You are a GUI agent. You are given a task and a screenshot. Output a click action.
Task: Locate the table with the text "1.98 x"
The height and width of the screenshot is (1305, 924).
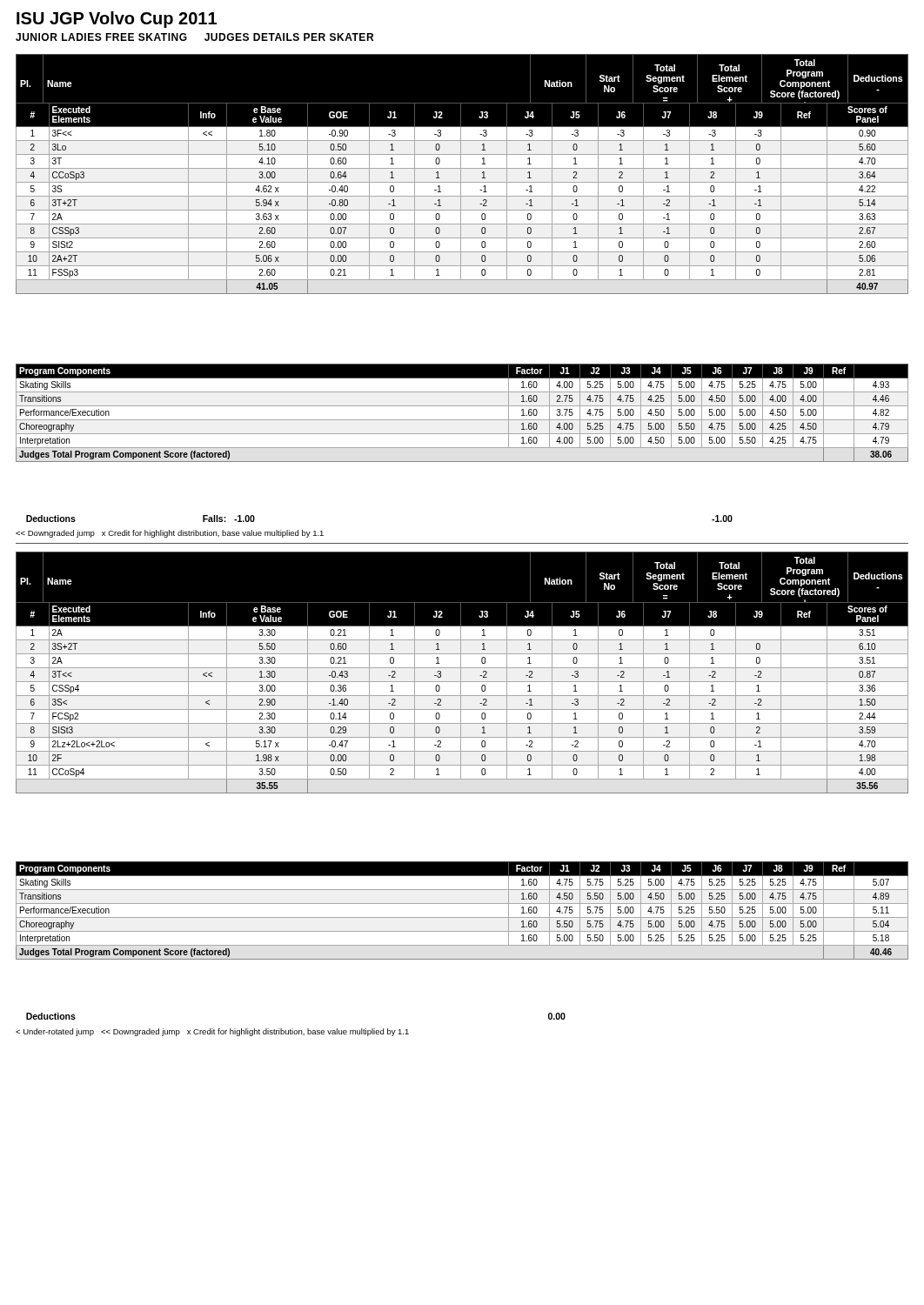[x=462, y=698]
